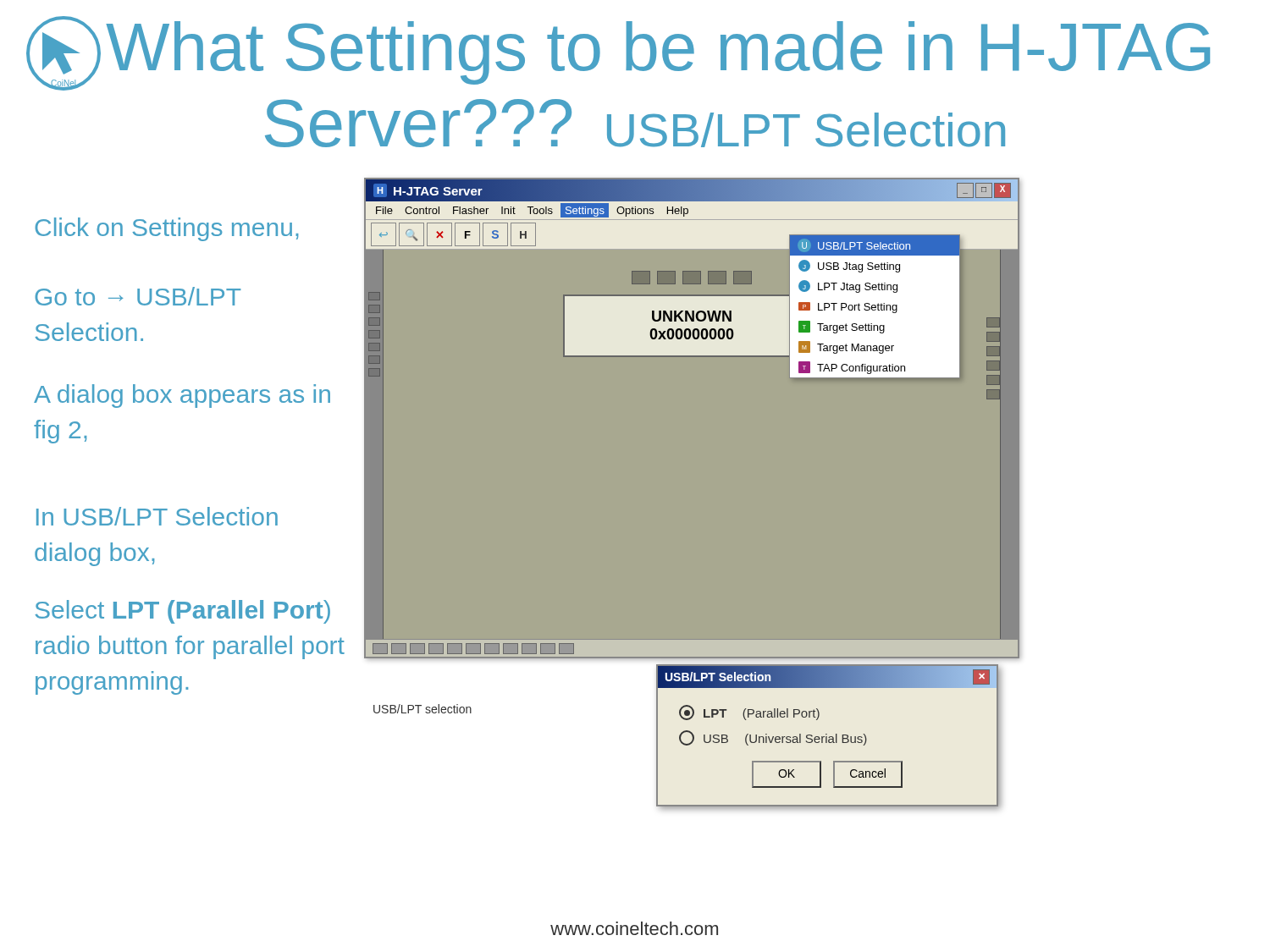Click on the list item that reads "Click on Settings menu,"
The width and height of the screenshot is (1270, 952).
coord(167,227)
